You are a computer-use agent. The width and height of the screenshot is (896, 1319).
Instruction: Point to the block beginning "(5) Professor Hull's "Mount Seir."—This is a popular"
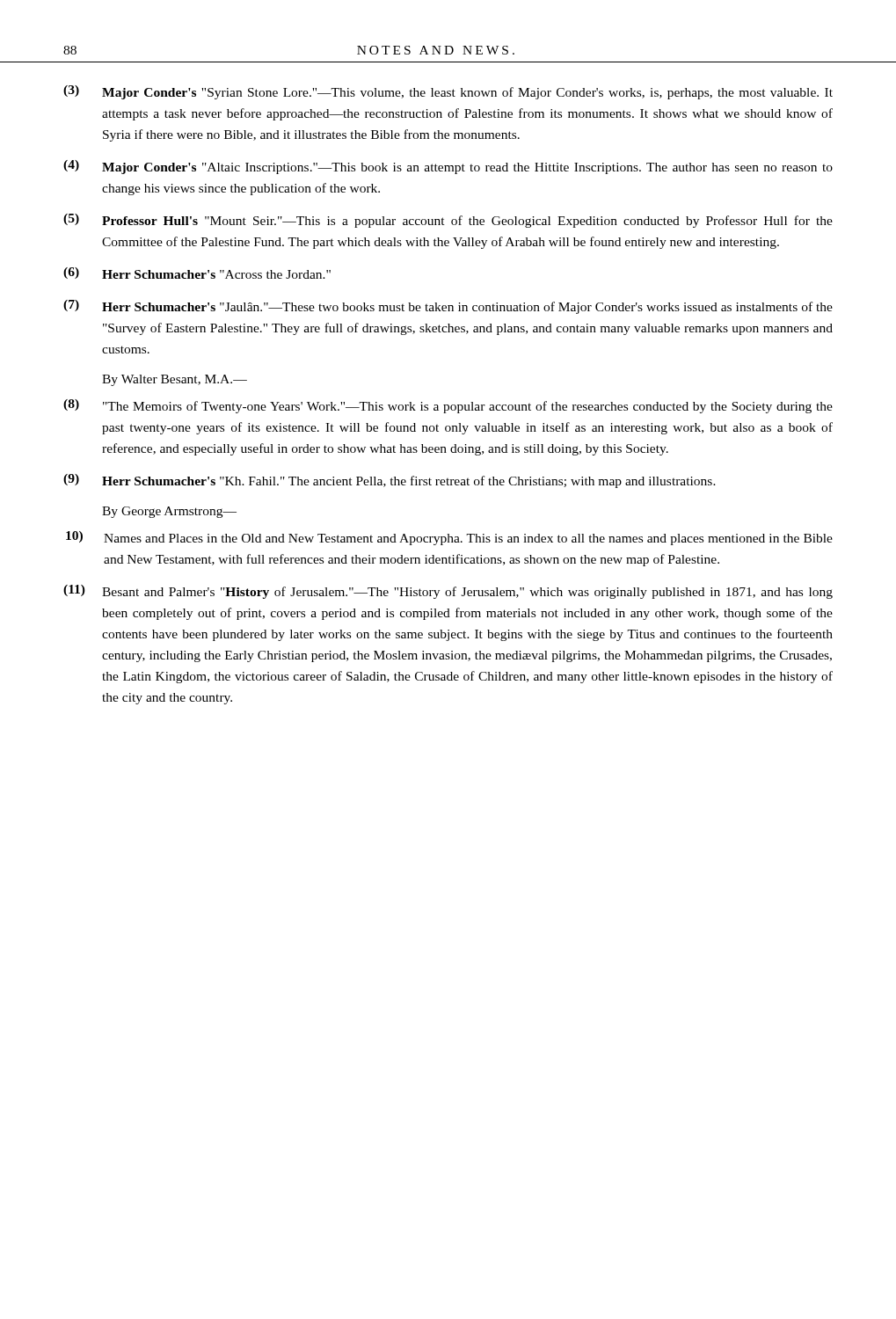click(x=448, y=231)
